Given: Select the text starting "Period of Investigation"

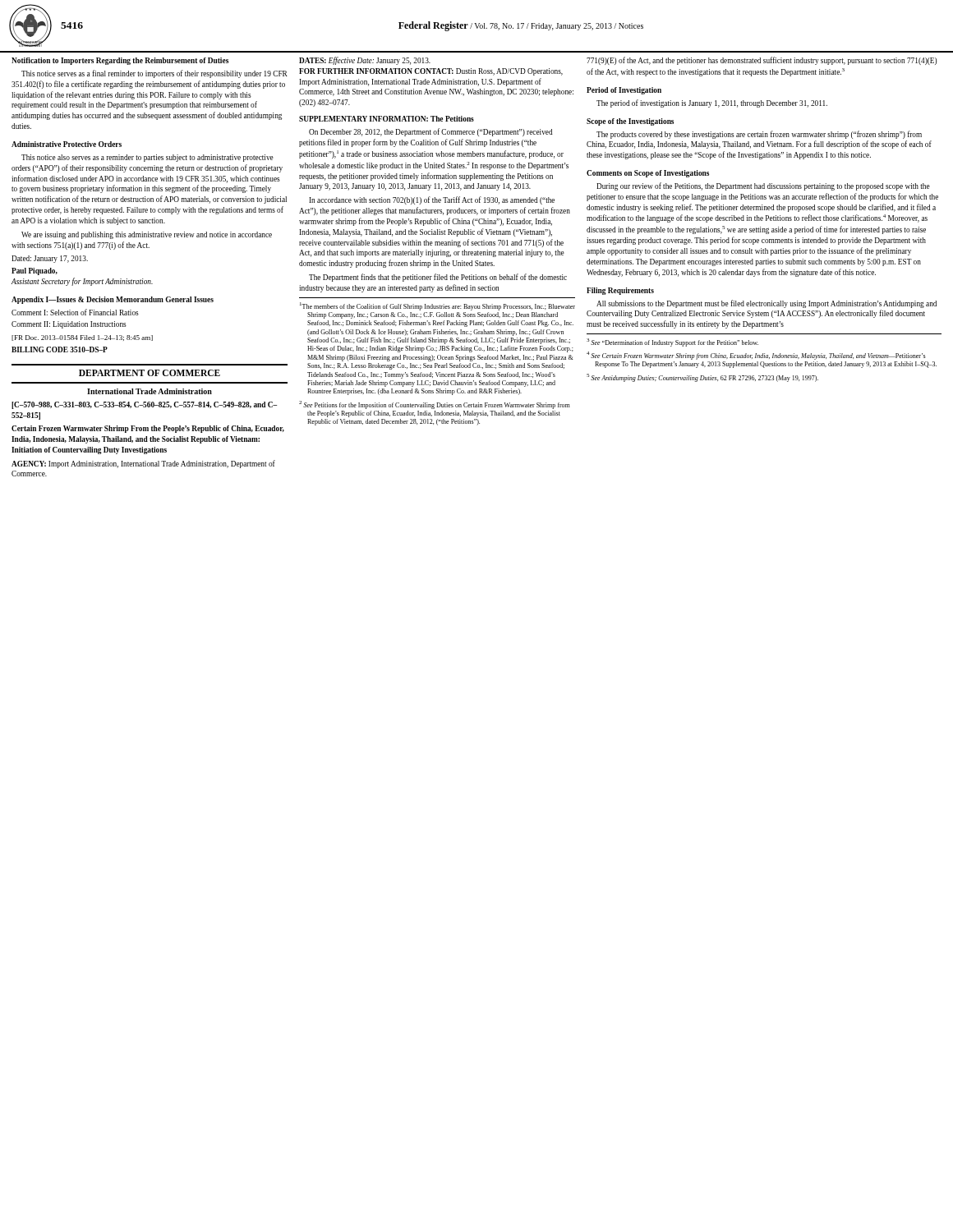Looking at the screenshot, I should 624,90.
